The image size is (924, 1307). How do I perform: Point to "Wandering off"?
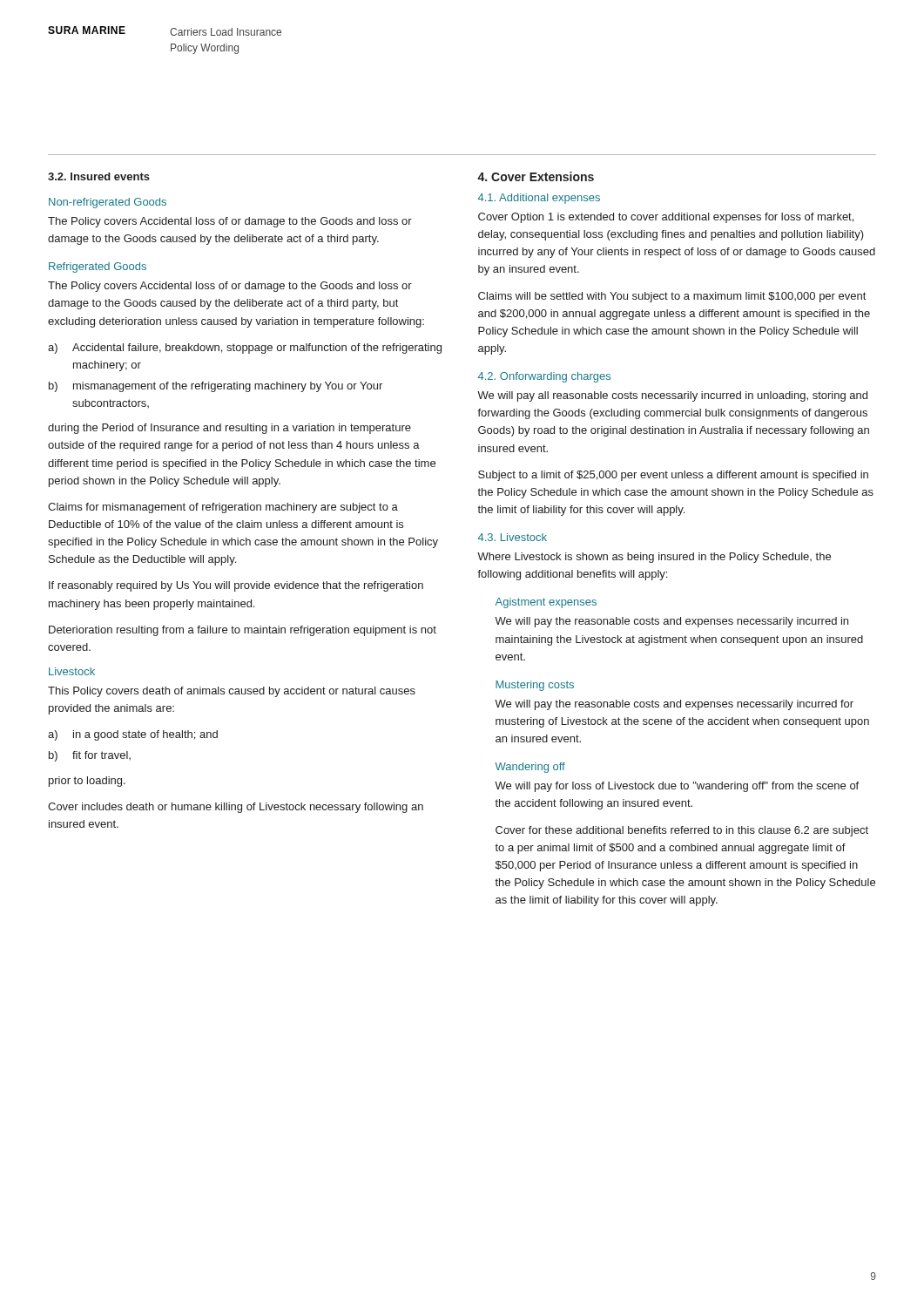[x=530, y=767]
